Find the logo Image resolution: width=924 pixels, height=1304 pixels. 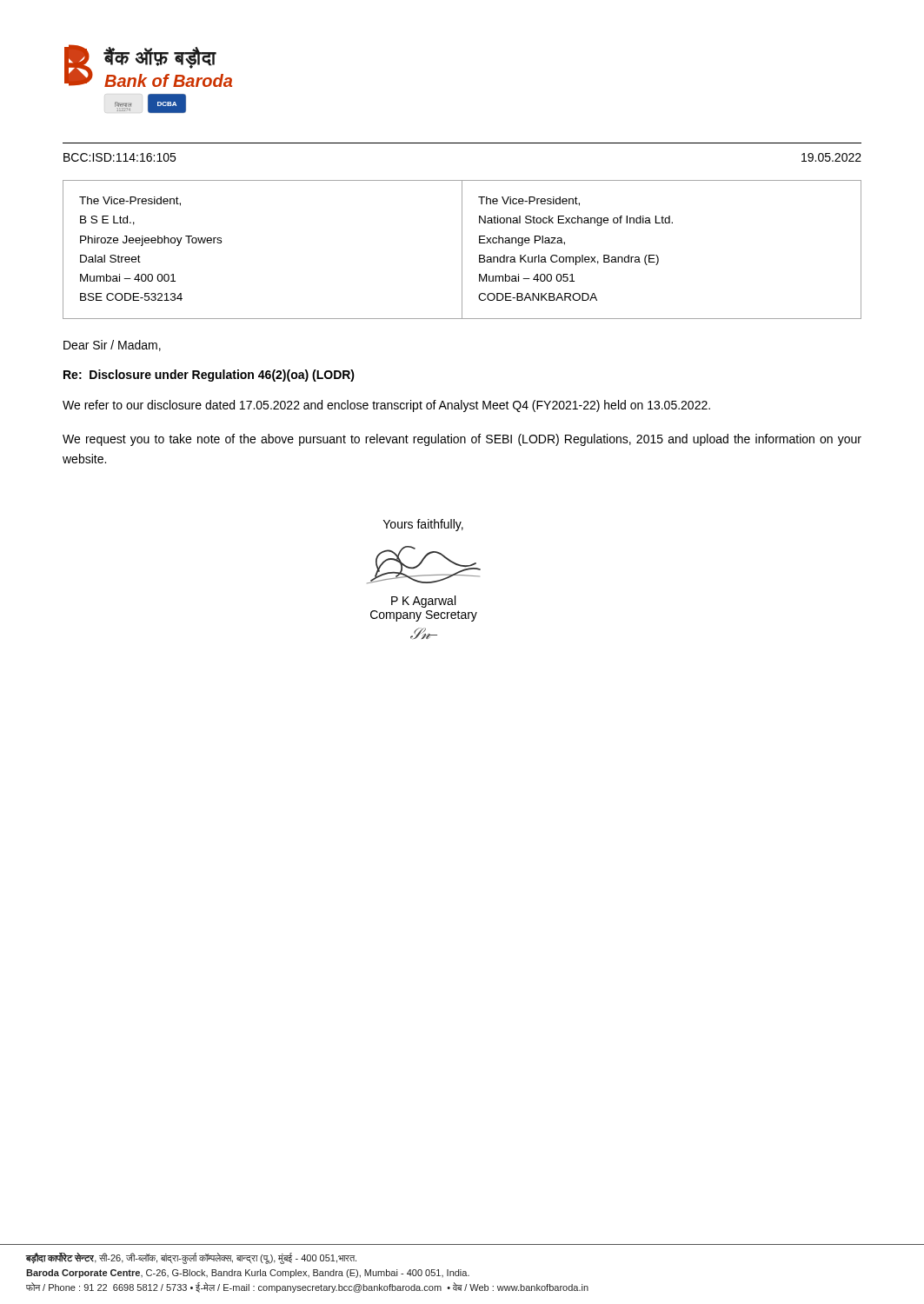click(x=154, y=84)
